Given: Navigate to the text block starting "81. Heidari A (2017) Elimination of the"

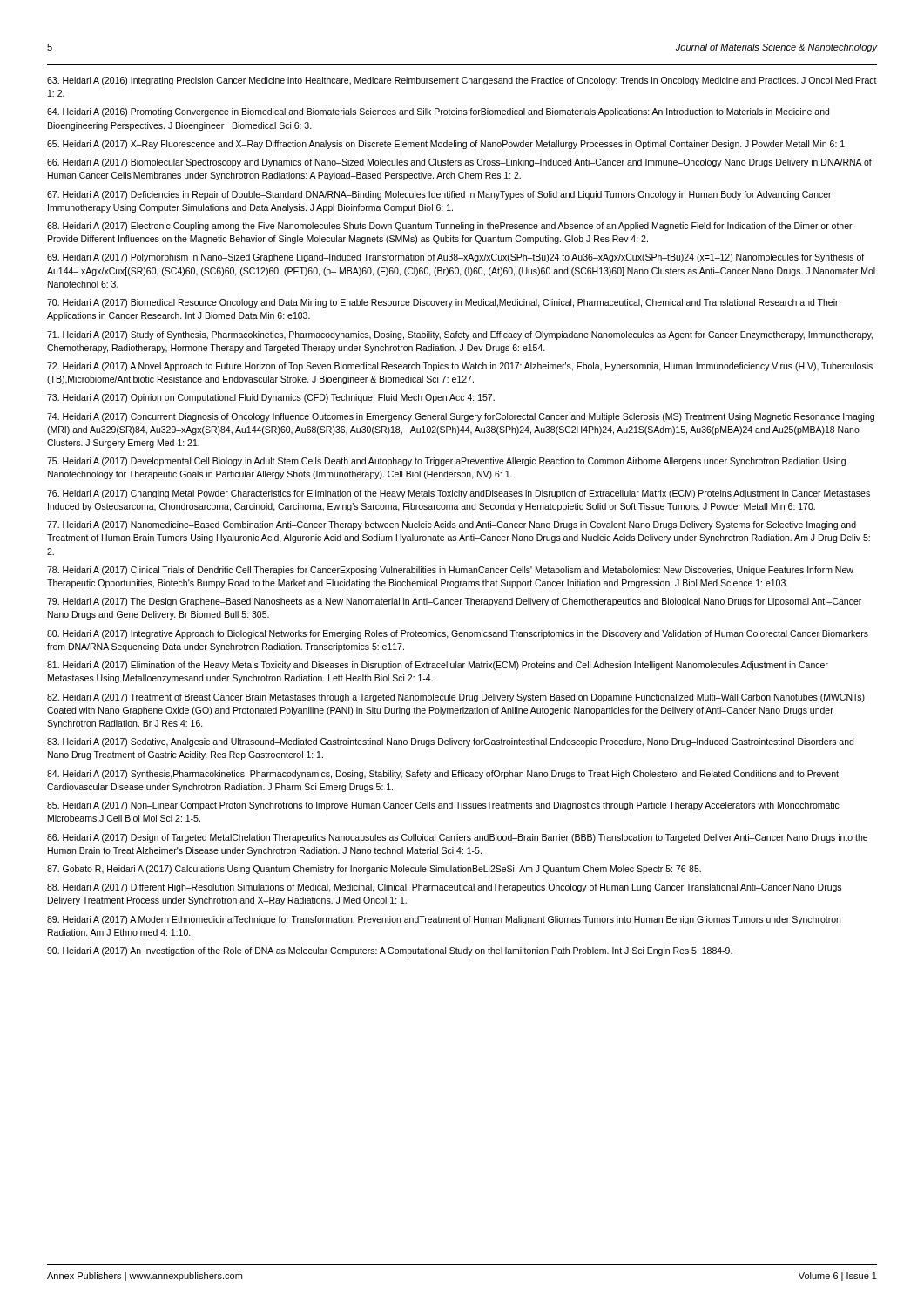Looking at the screenshot, I should pyautogui.click(x=438, y=672).
